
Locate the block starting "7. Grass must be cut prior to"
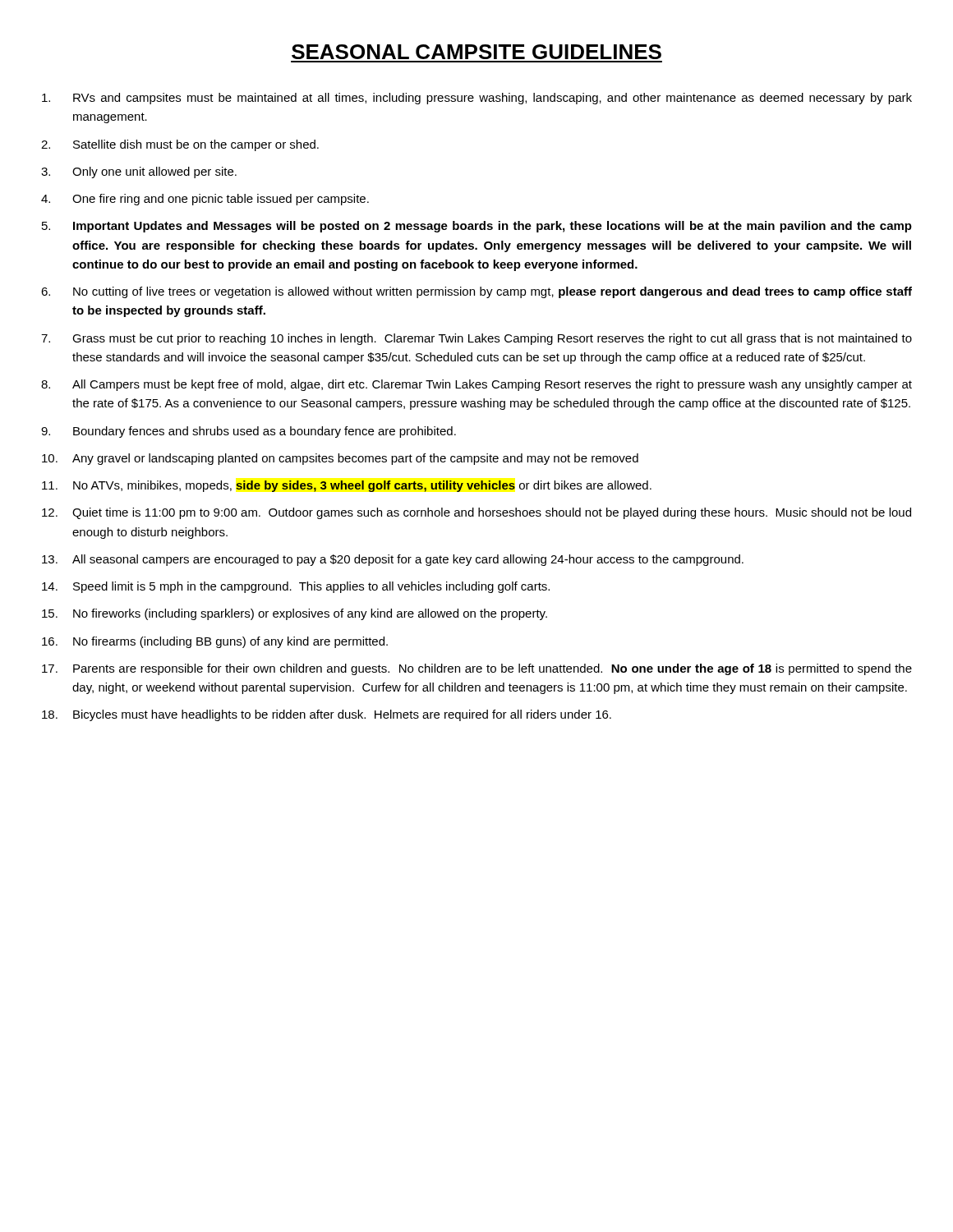(476, 347)
